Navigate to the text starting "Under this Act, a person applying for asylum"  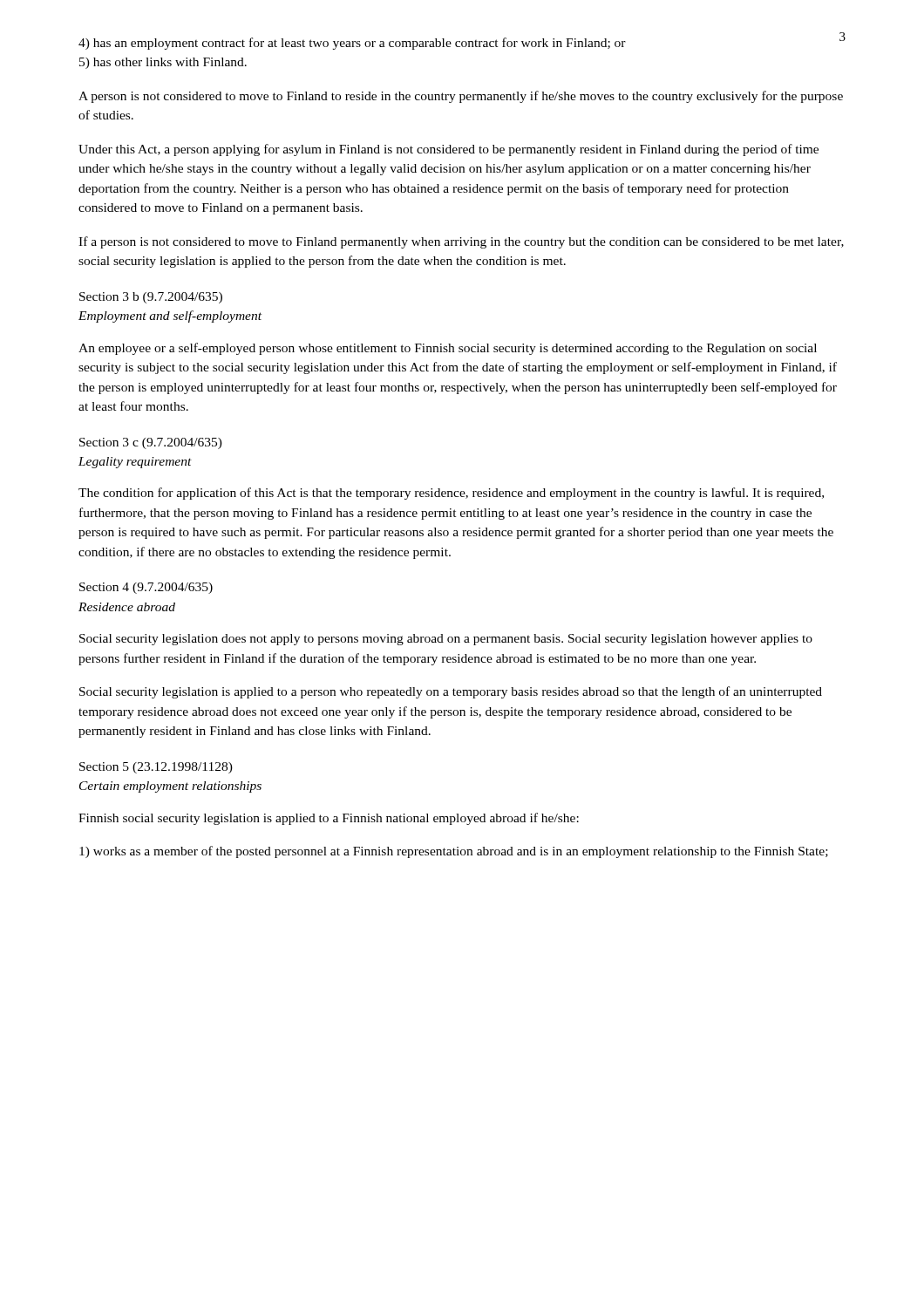[449, 178]
